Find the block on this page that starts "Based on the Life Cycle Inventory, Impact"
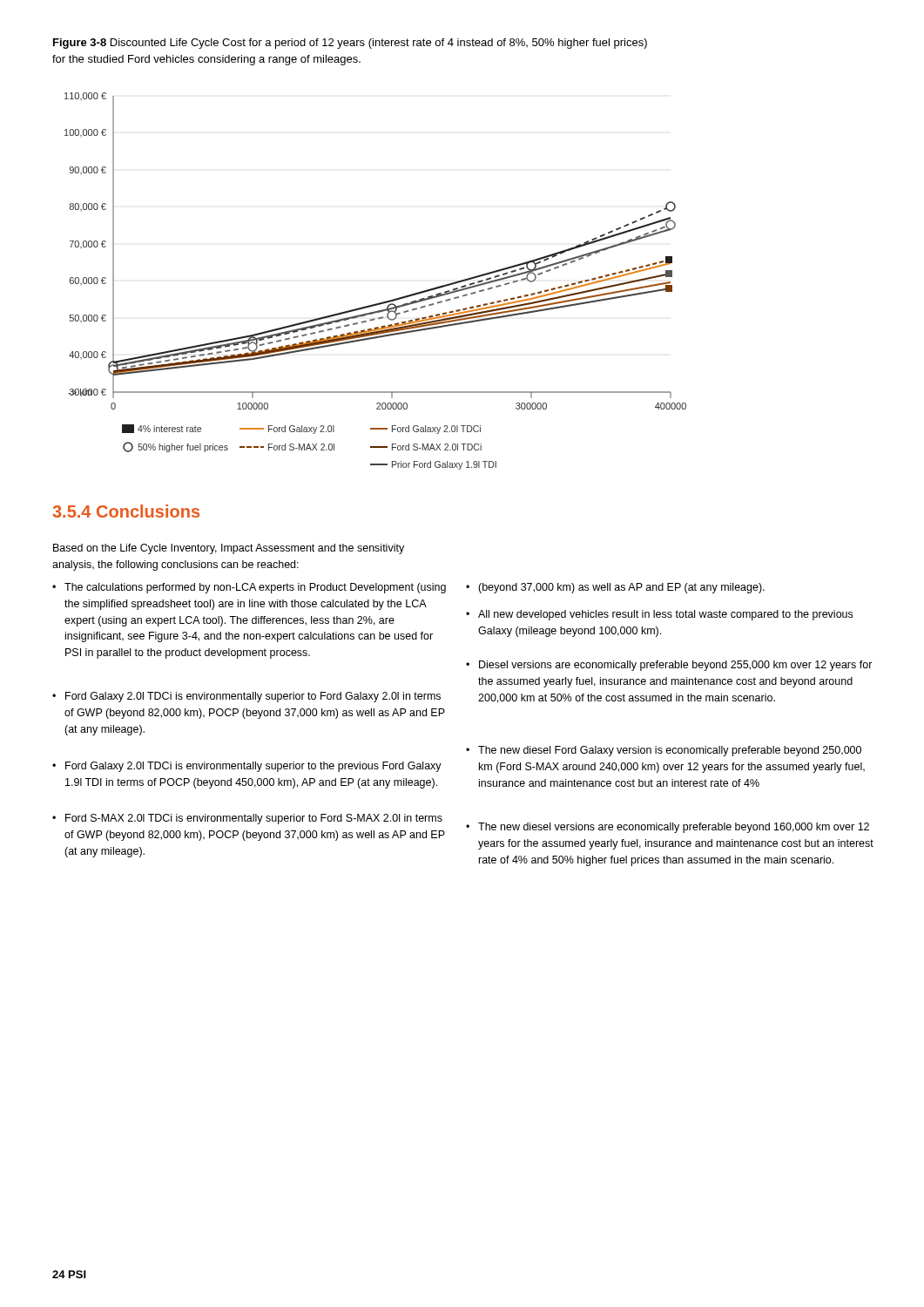 click(228, 556)
